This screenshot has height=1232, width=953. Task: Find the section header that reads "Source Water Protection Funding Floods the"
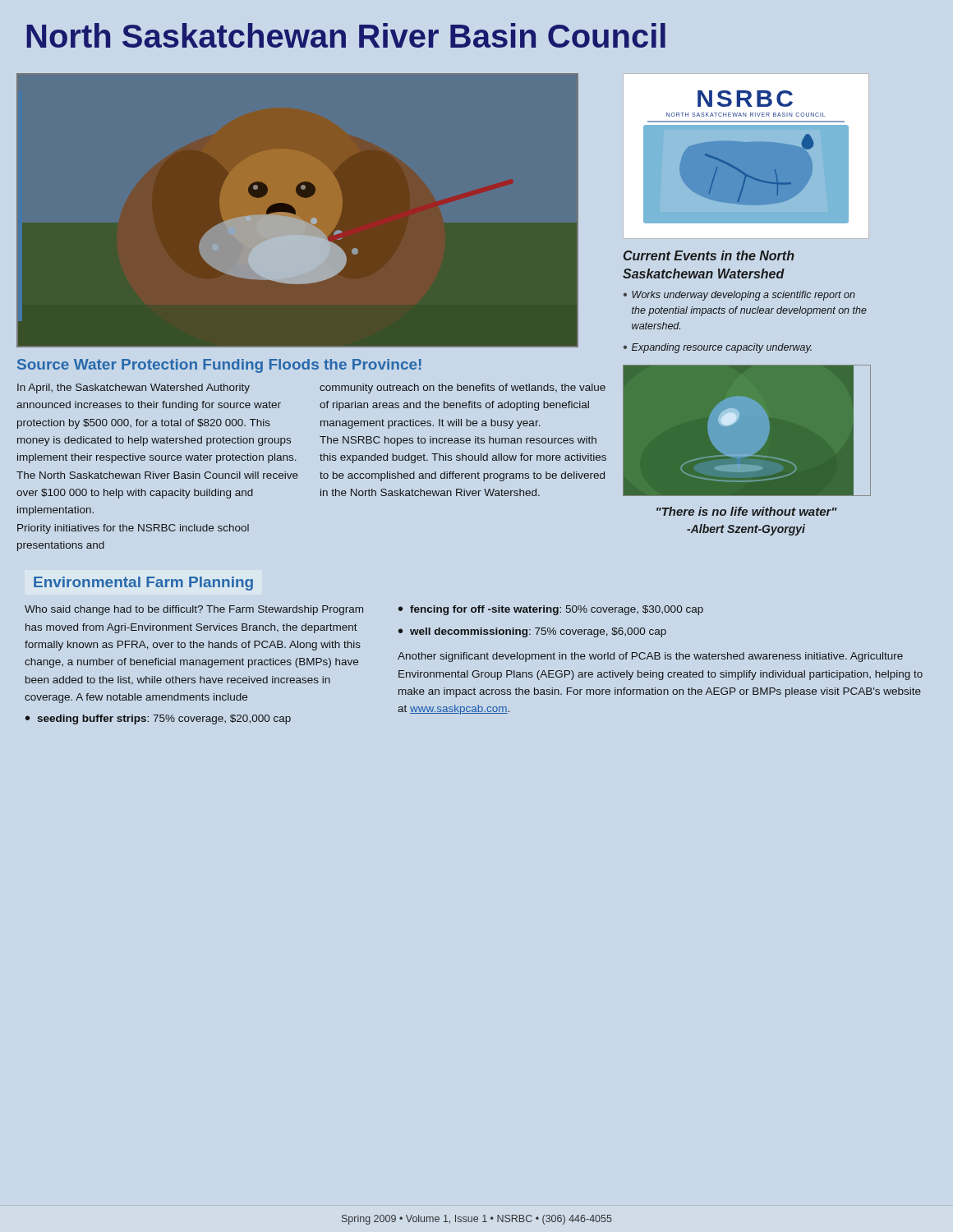click(x=219, y=364)
